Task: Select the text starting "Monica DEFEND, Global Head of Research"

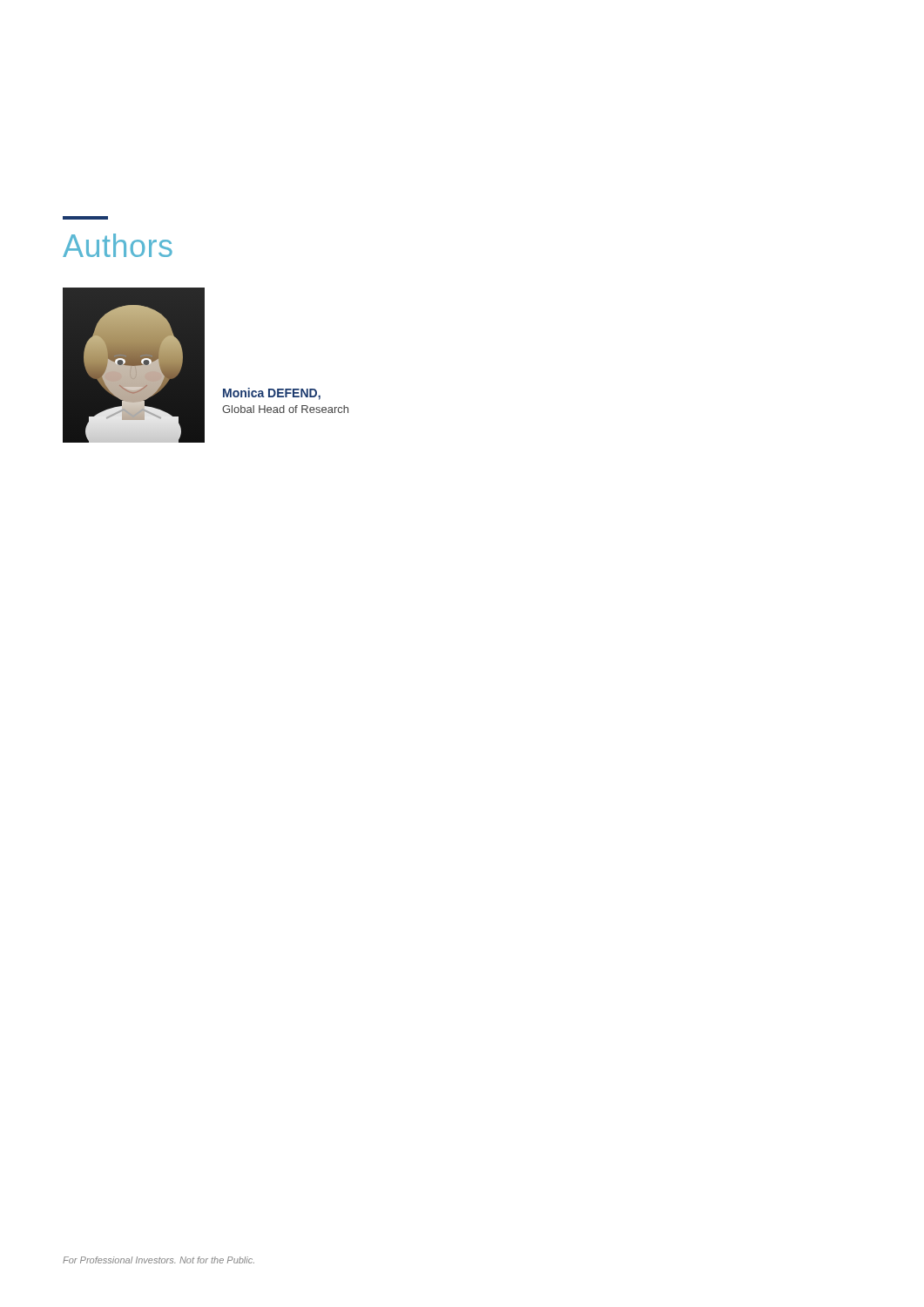Action: click(x=286, y=401)
